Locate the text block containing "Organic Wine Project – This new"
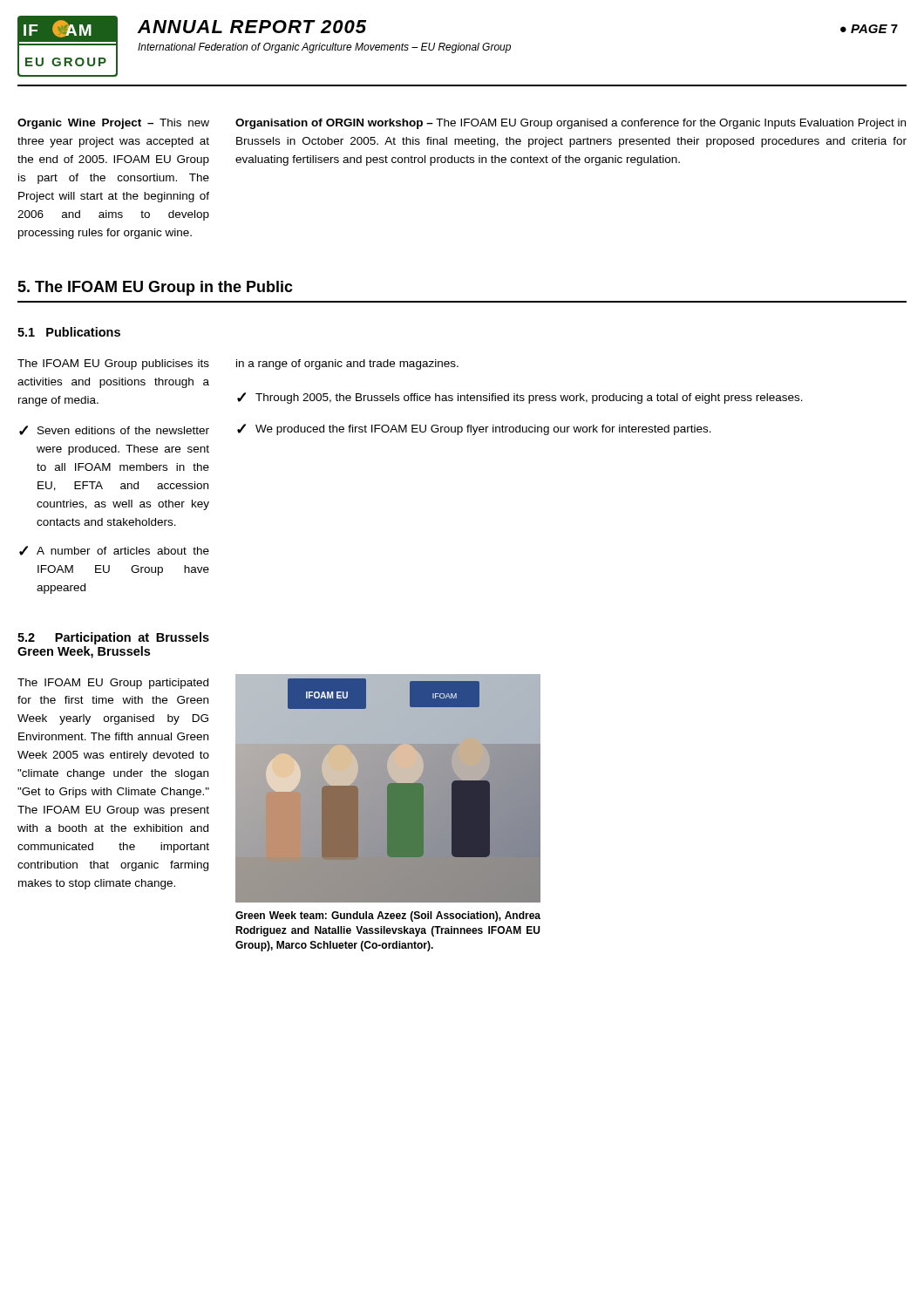924x1308 pixels. point(113,177)
